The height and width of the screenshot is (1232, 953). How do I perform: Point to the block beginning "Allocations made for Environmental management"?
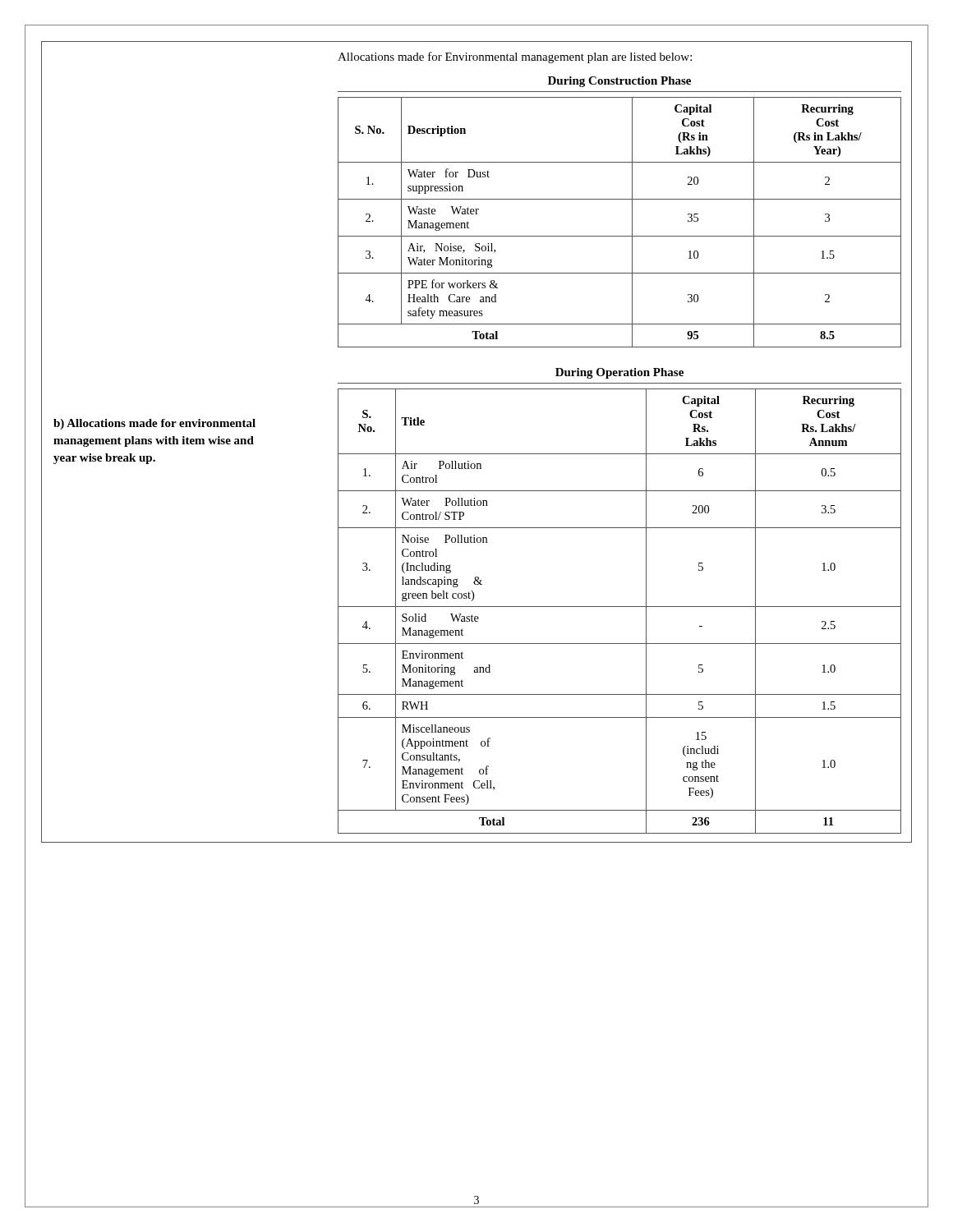tap(619, 57)
